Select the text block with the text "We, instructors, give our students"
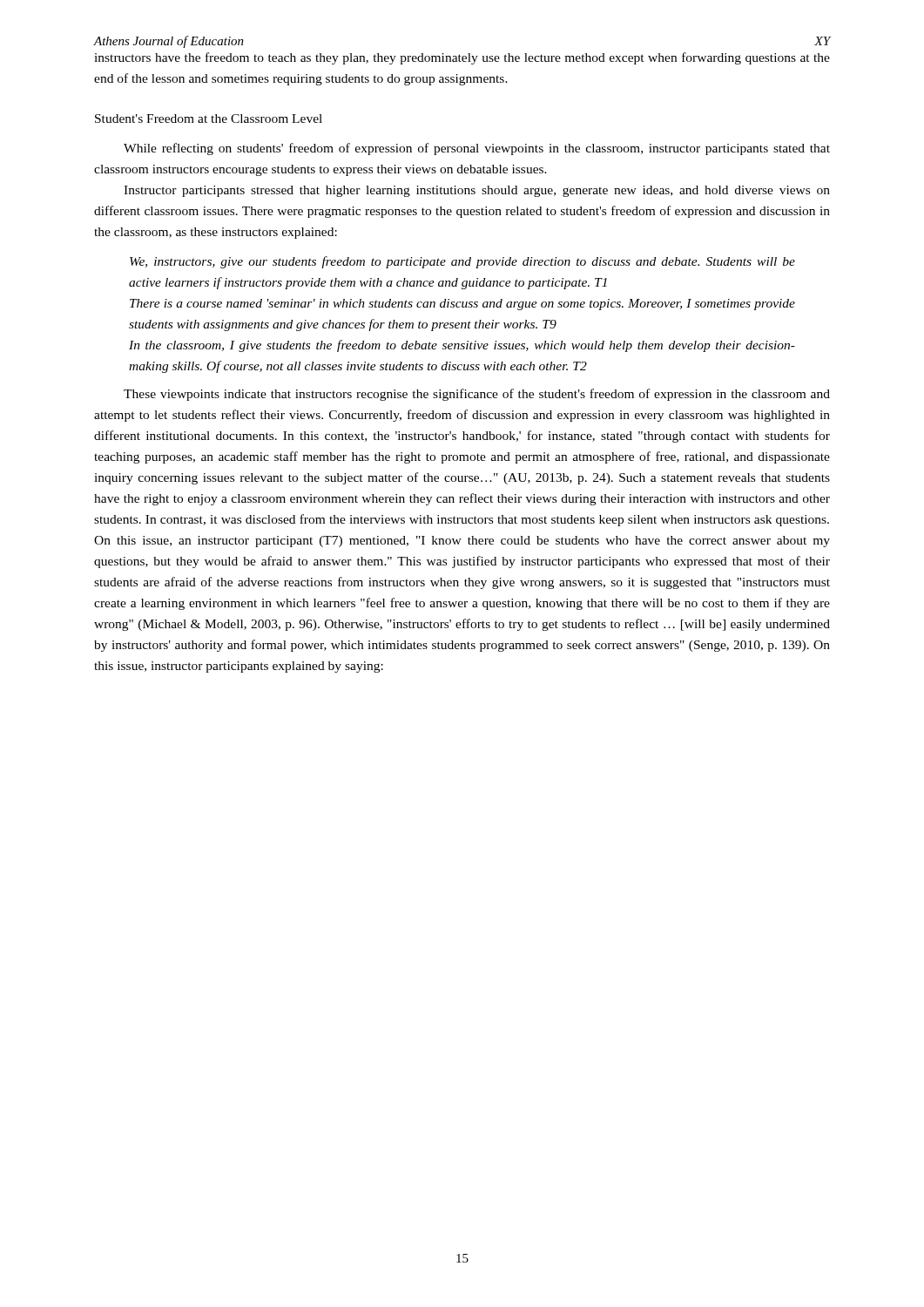Viewport: 924px width, 1307px height. click(462, 314)
